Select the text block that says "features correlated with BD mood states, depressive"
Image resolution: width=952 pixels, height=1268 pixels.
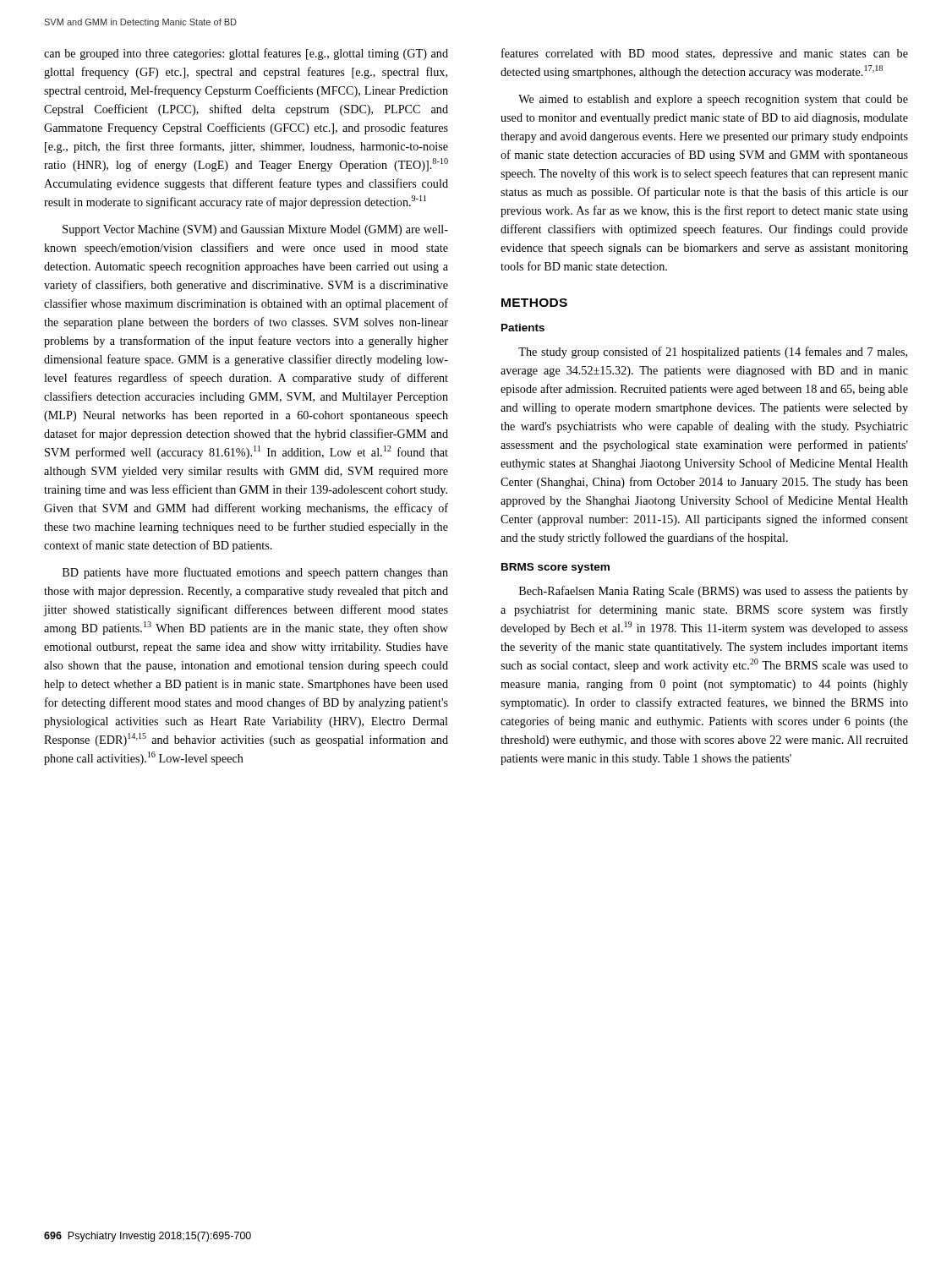click(x=704, y=63)
